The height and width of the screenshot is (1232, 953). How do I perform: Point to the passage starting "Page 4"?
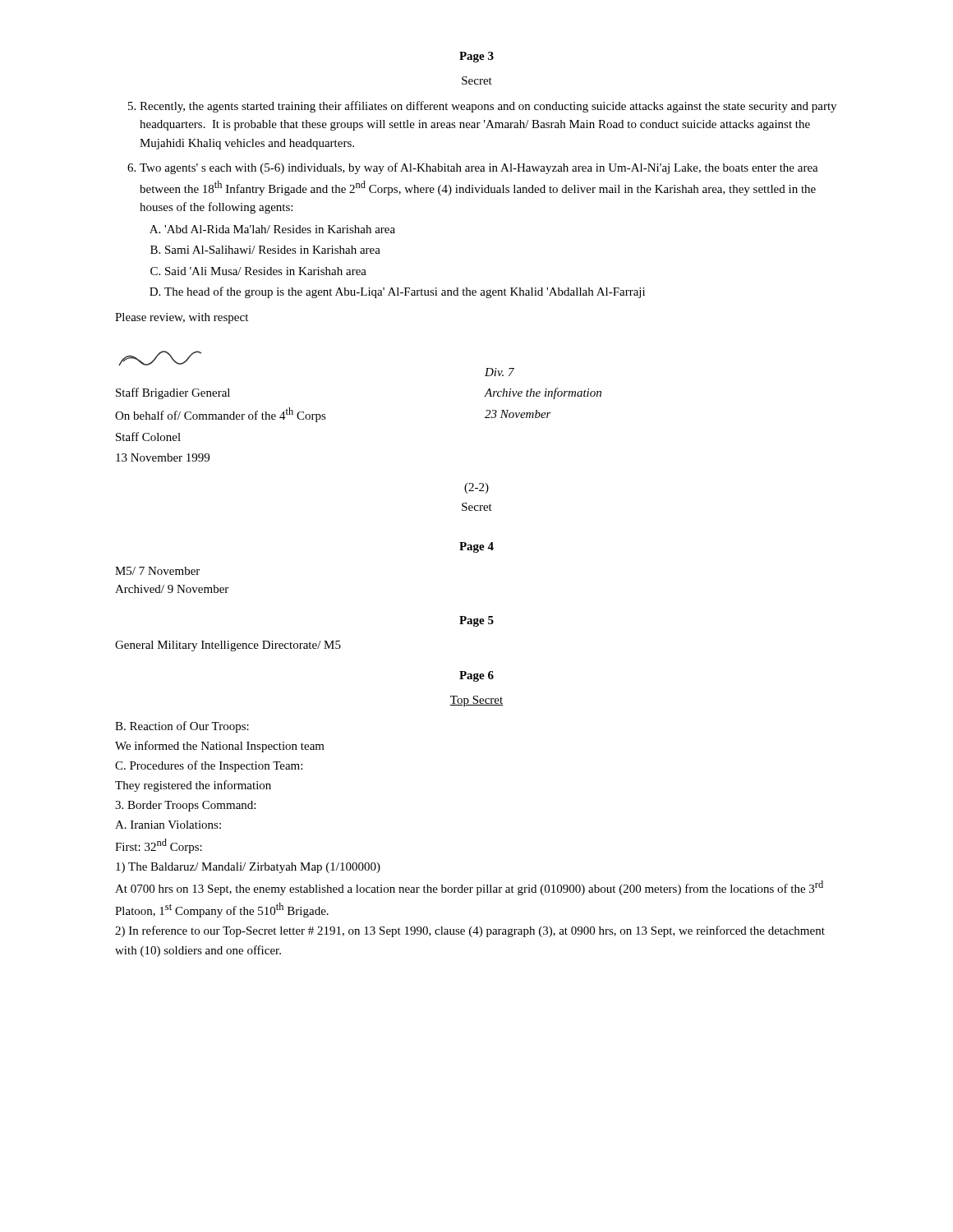pyautogui.click(x=476, y=546)
